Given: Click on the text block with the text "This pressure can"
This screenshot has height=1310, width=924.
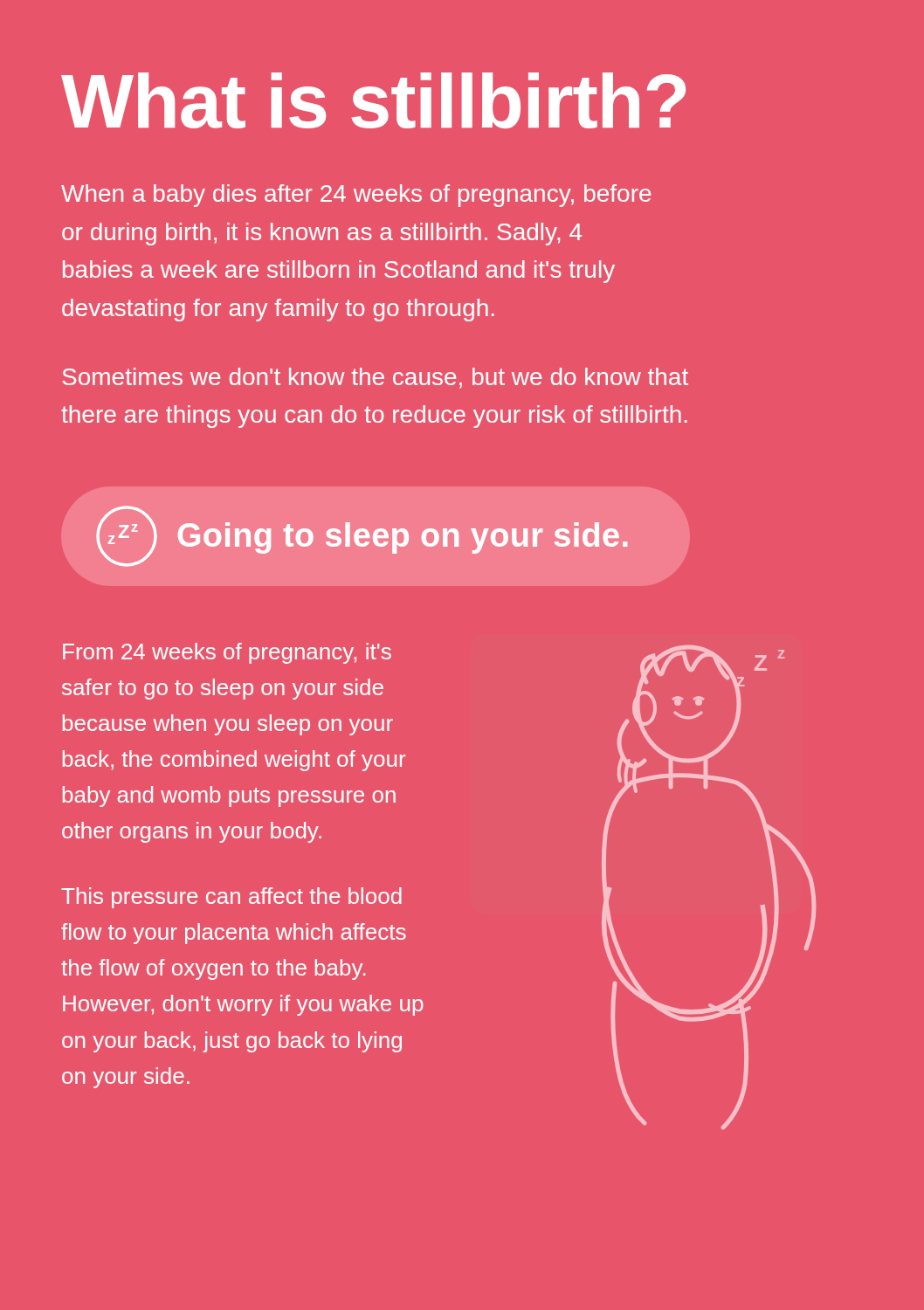Looking at the screenshot, I should coord(245,986).
